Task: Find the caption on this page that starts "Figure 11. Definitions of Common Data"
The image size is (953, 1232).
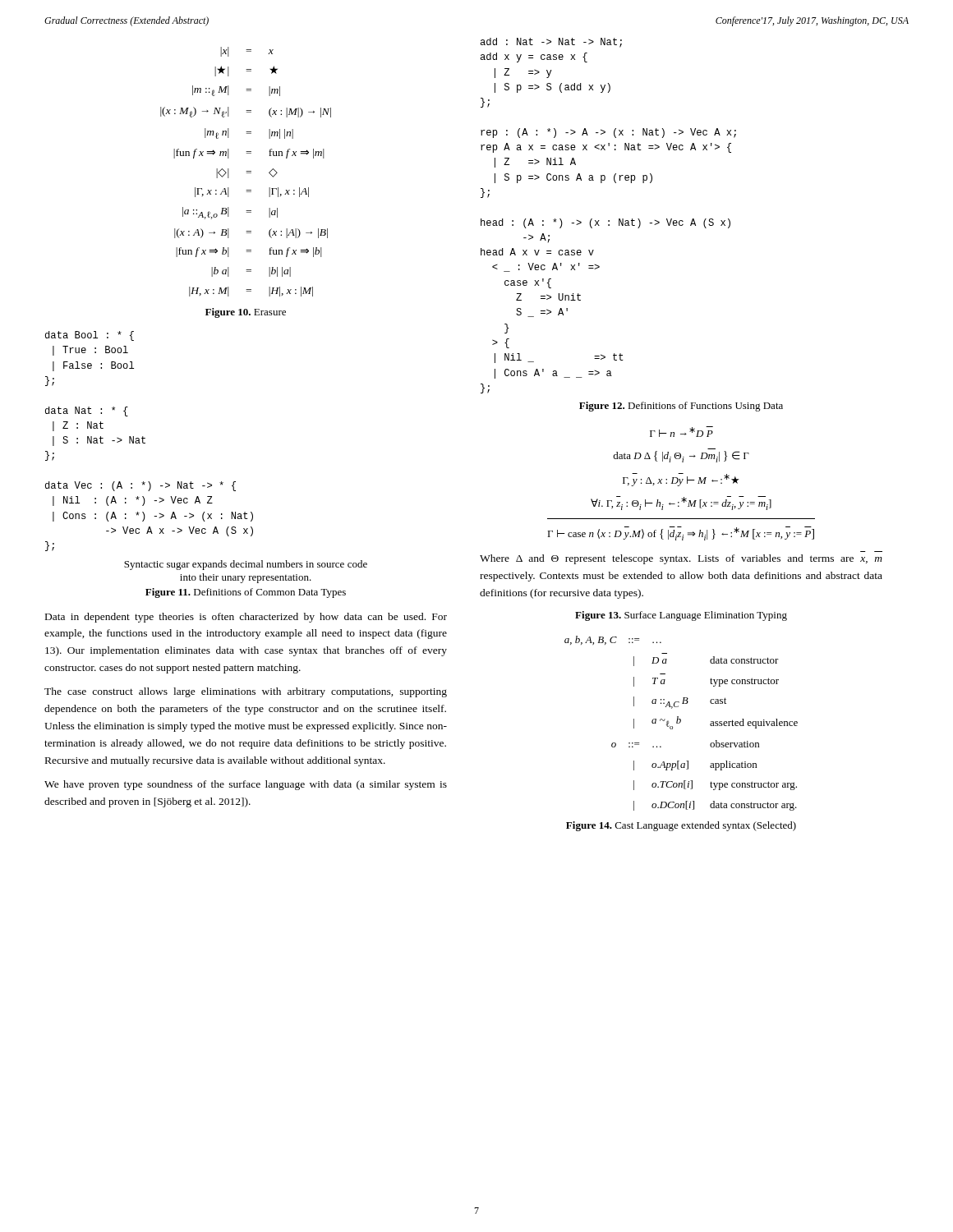Action: 246,591
